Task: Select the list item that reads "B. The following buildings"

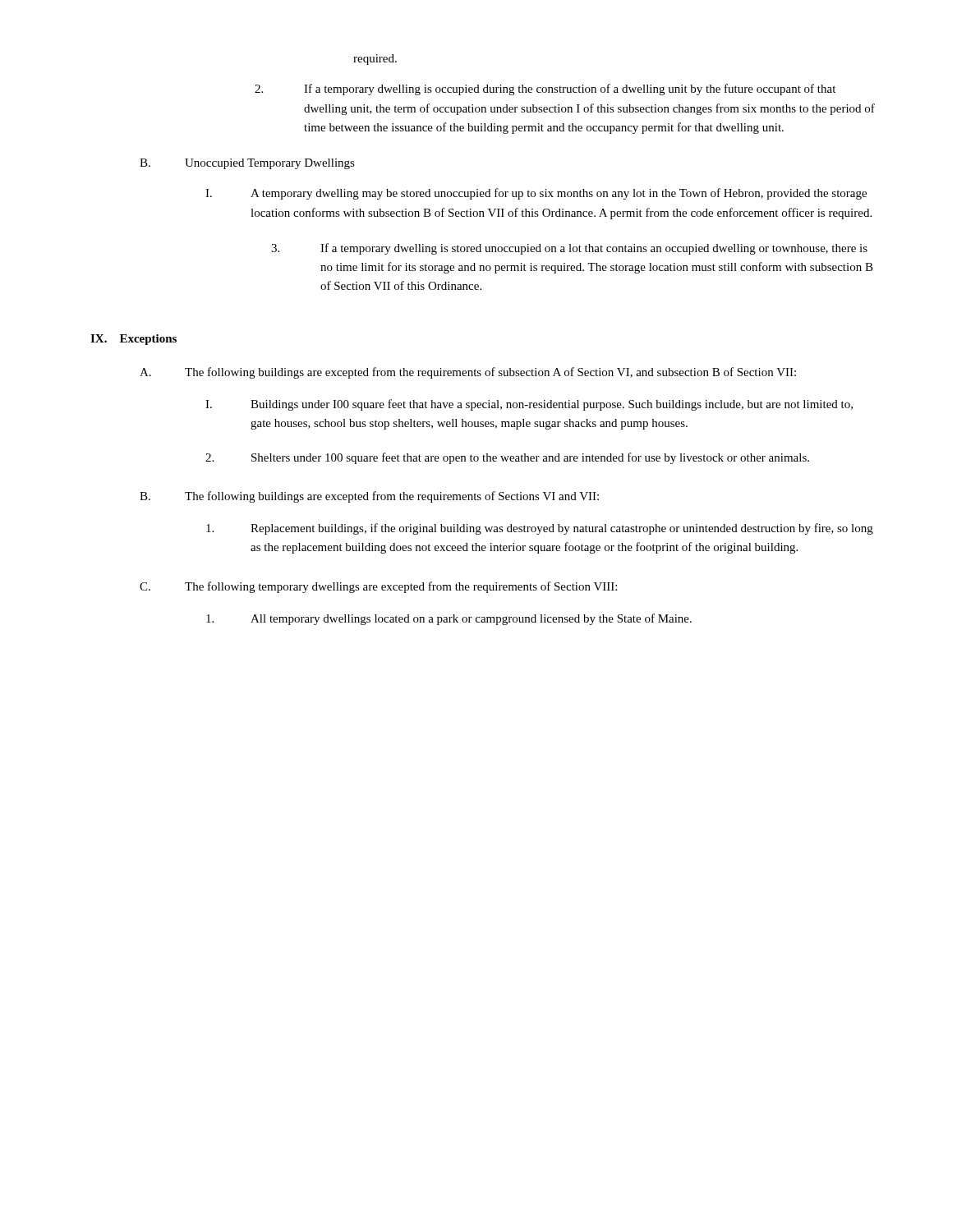Action: tap(370, 496)
